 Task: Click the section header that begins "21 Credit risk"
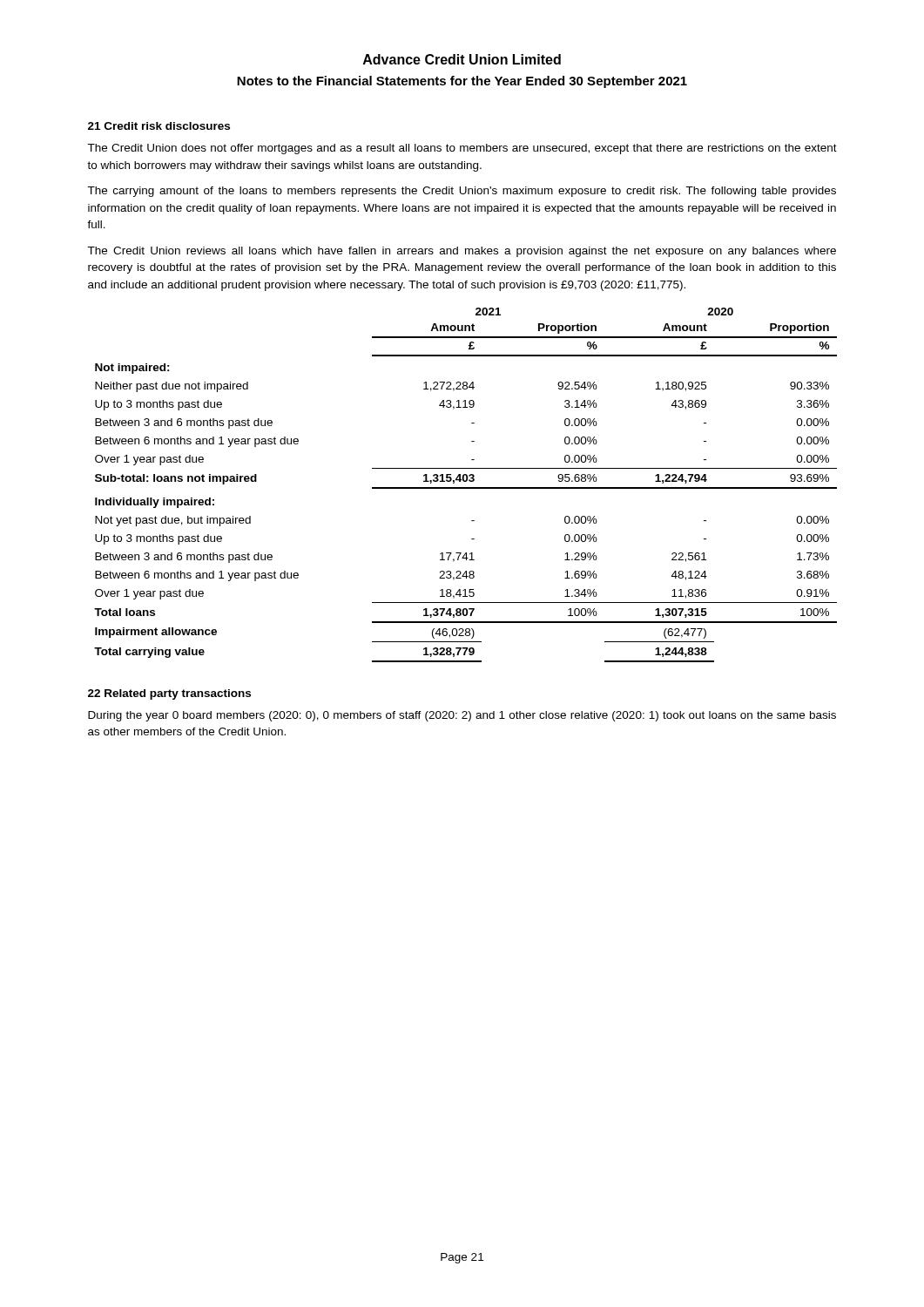[159, 126]
